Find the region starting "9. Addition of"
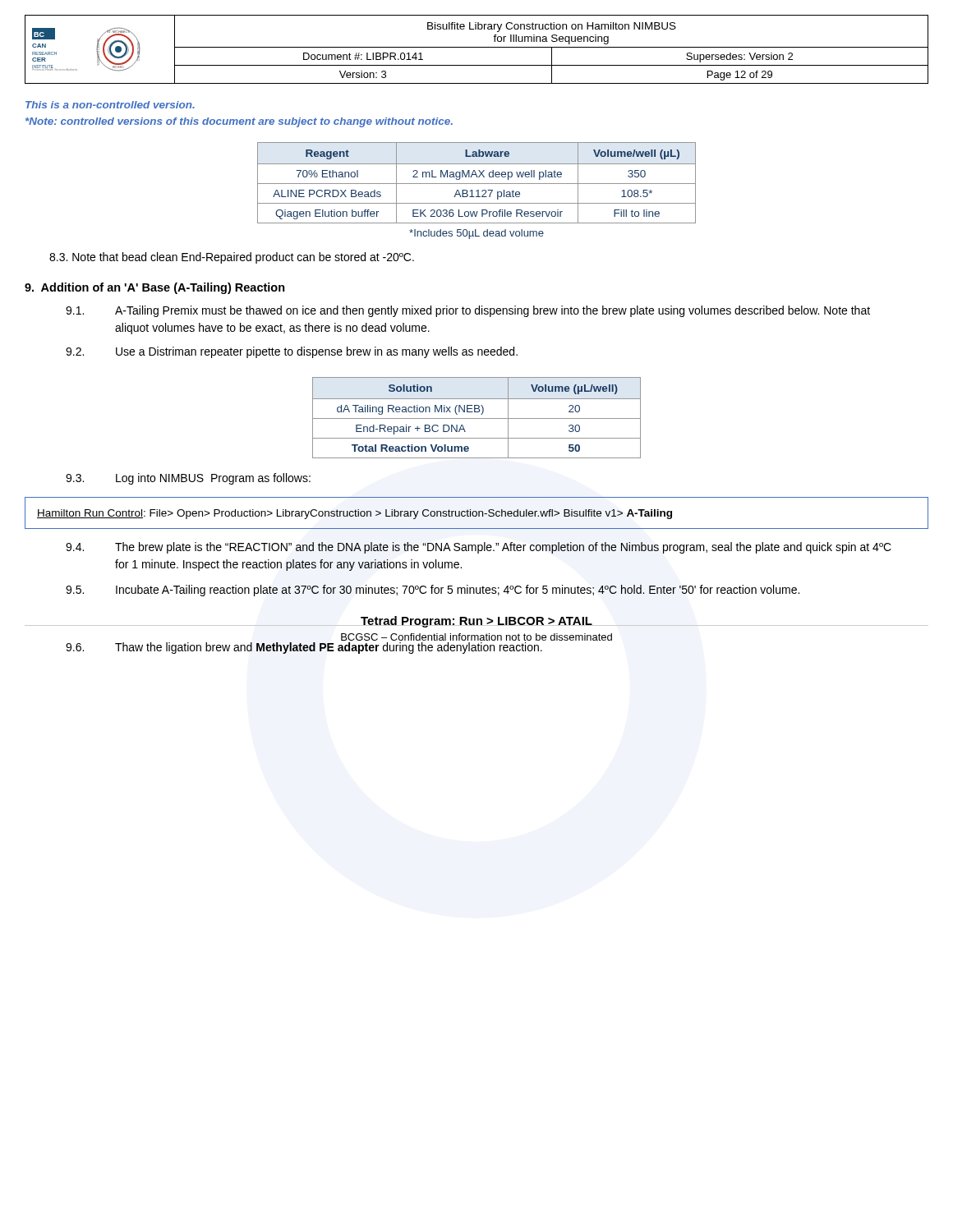This screenshot has height=1232, width=953. [155, 287]
